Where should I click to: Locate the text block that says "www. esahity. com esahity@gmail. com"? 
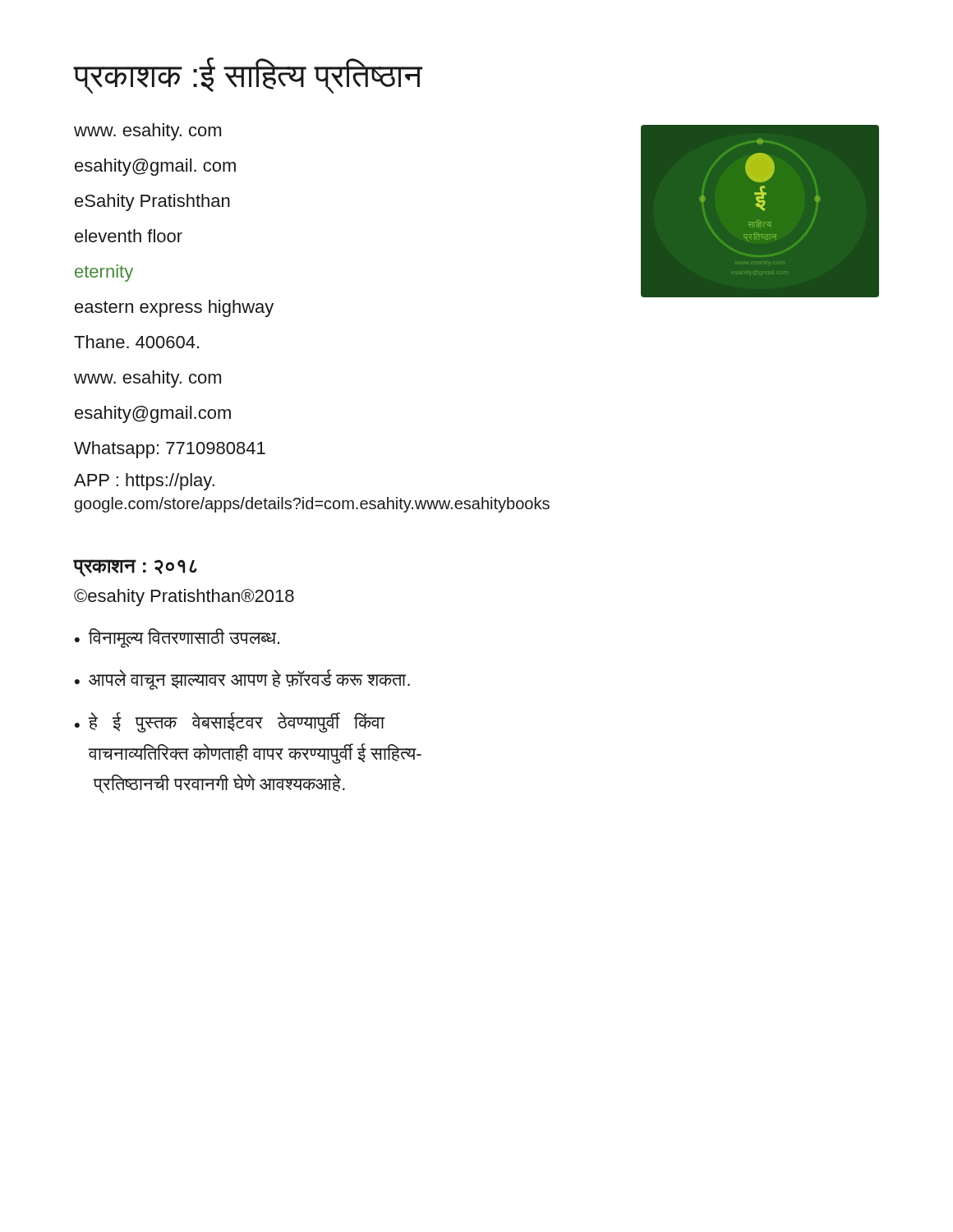click(x=147, y=132)
